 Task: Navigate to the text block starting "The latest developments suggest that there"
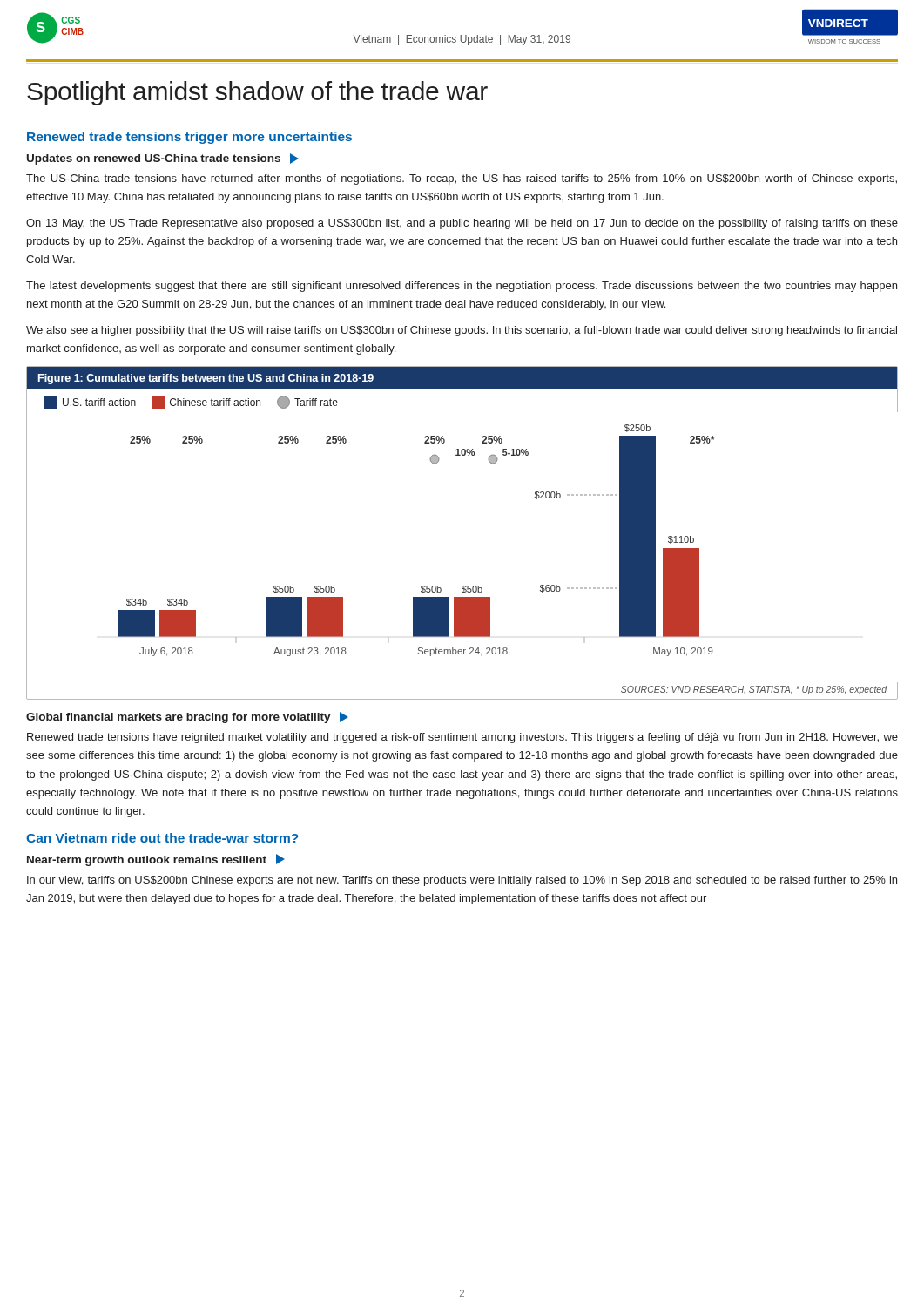pyautogui.click(x=462, y=295)
